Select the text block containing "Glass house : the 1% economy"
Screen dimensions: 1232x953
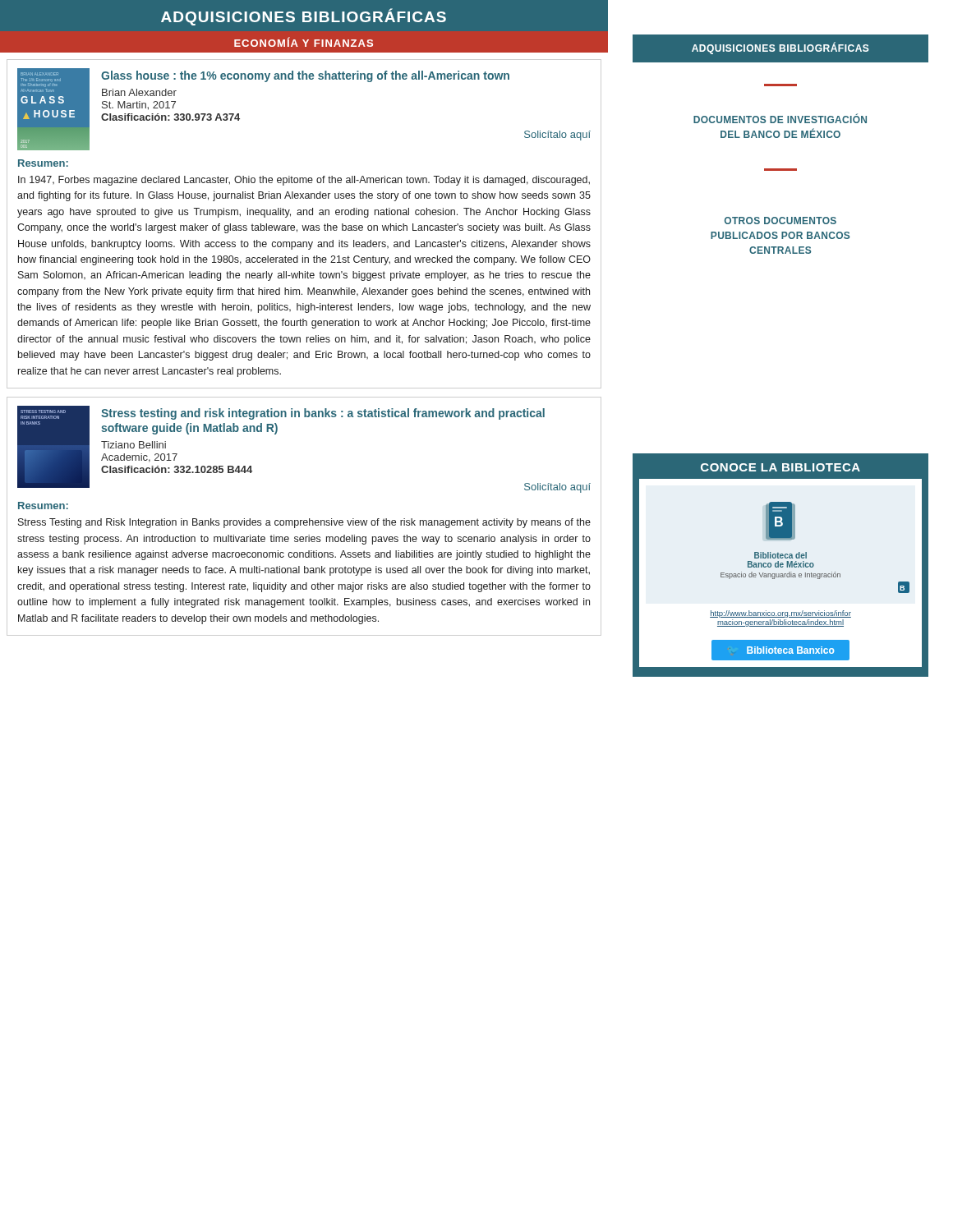306,76
